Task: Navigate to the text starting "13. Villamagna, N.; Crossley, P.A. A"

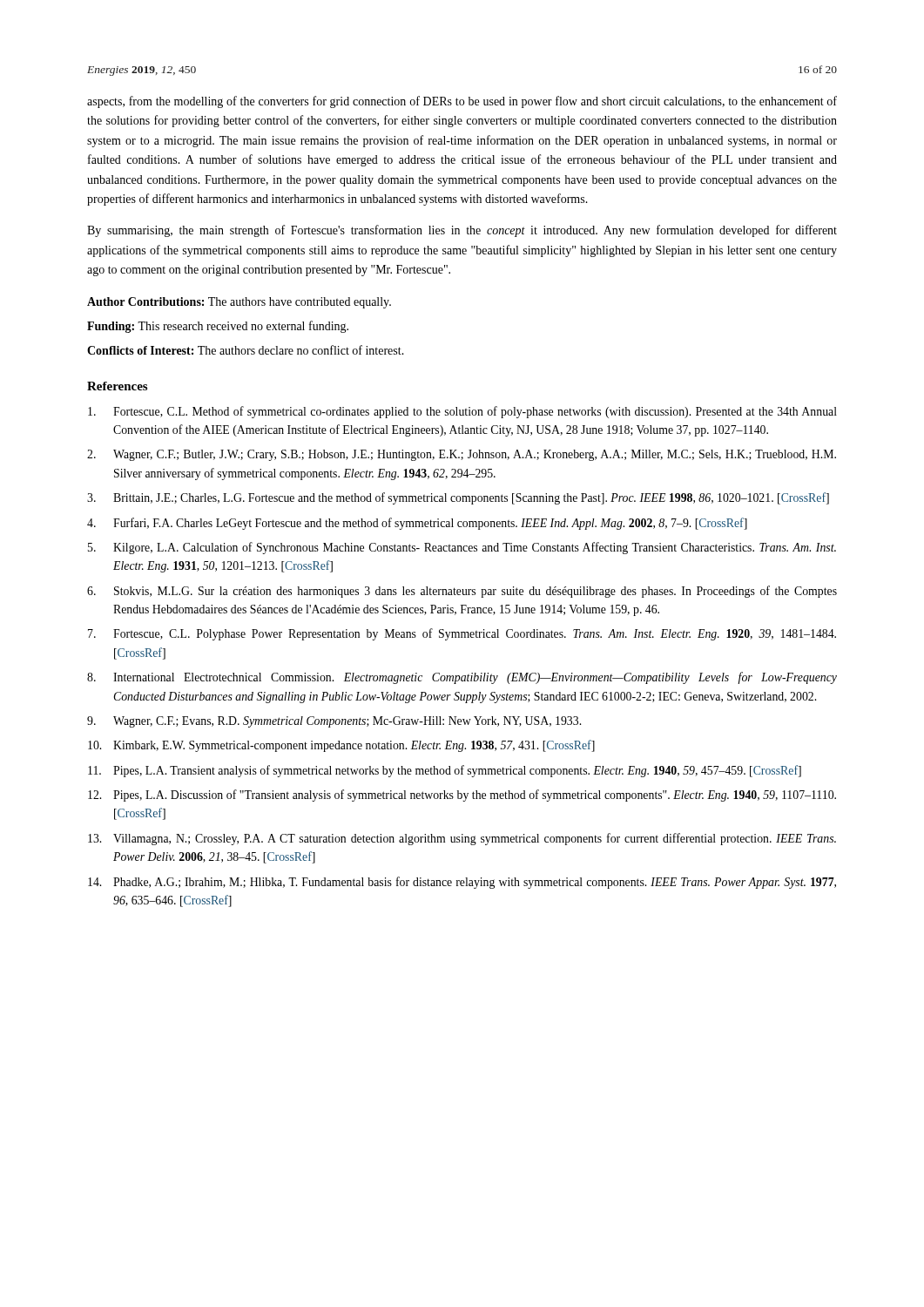Action: tap(462, 848)
